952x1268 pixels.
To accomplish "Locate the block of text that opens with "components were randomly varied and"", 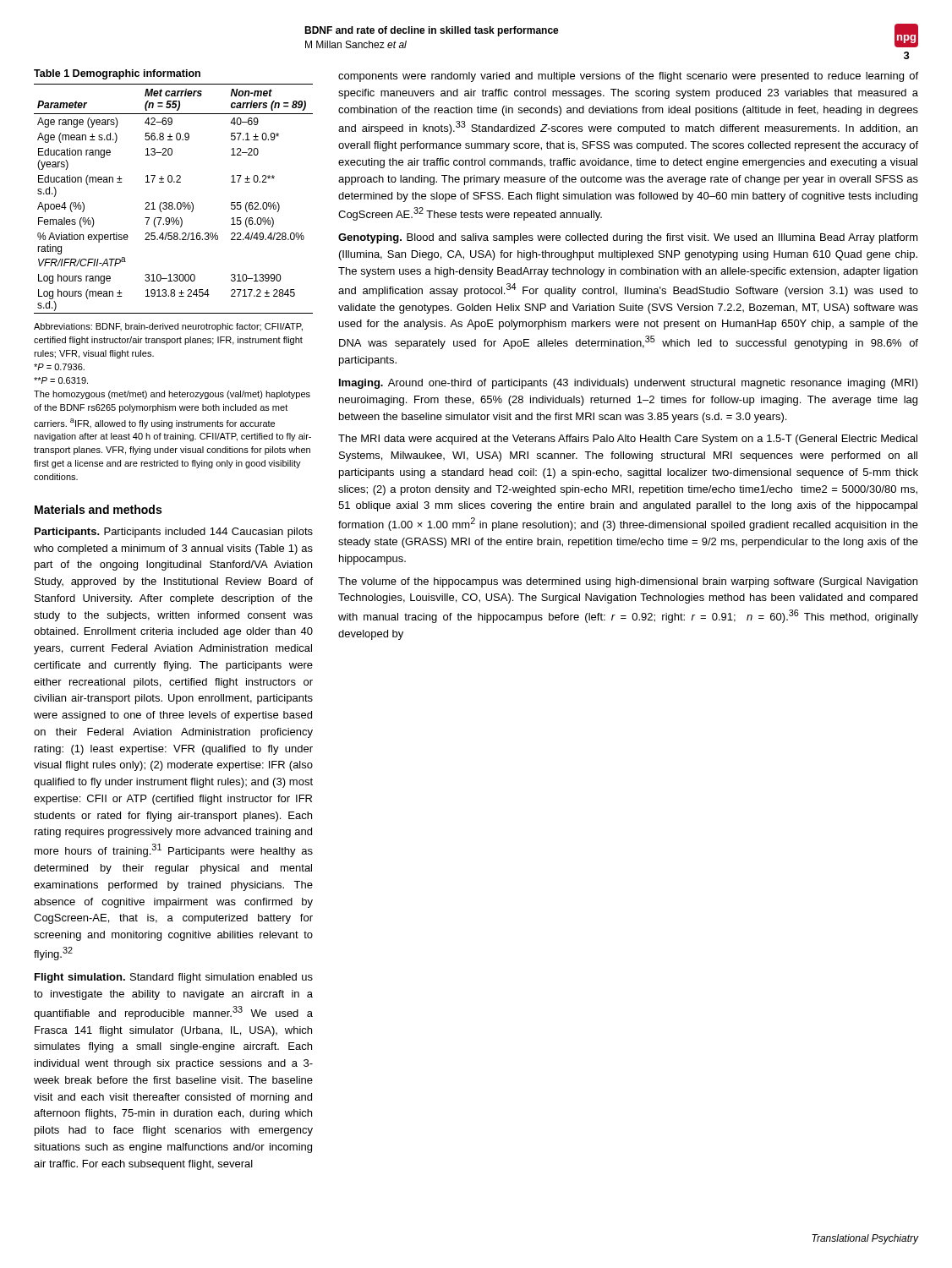I will click(628, 355).
